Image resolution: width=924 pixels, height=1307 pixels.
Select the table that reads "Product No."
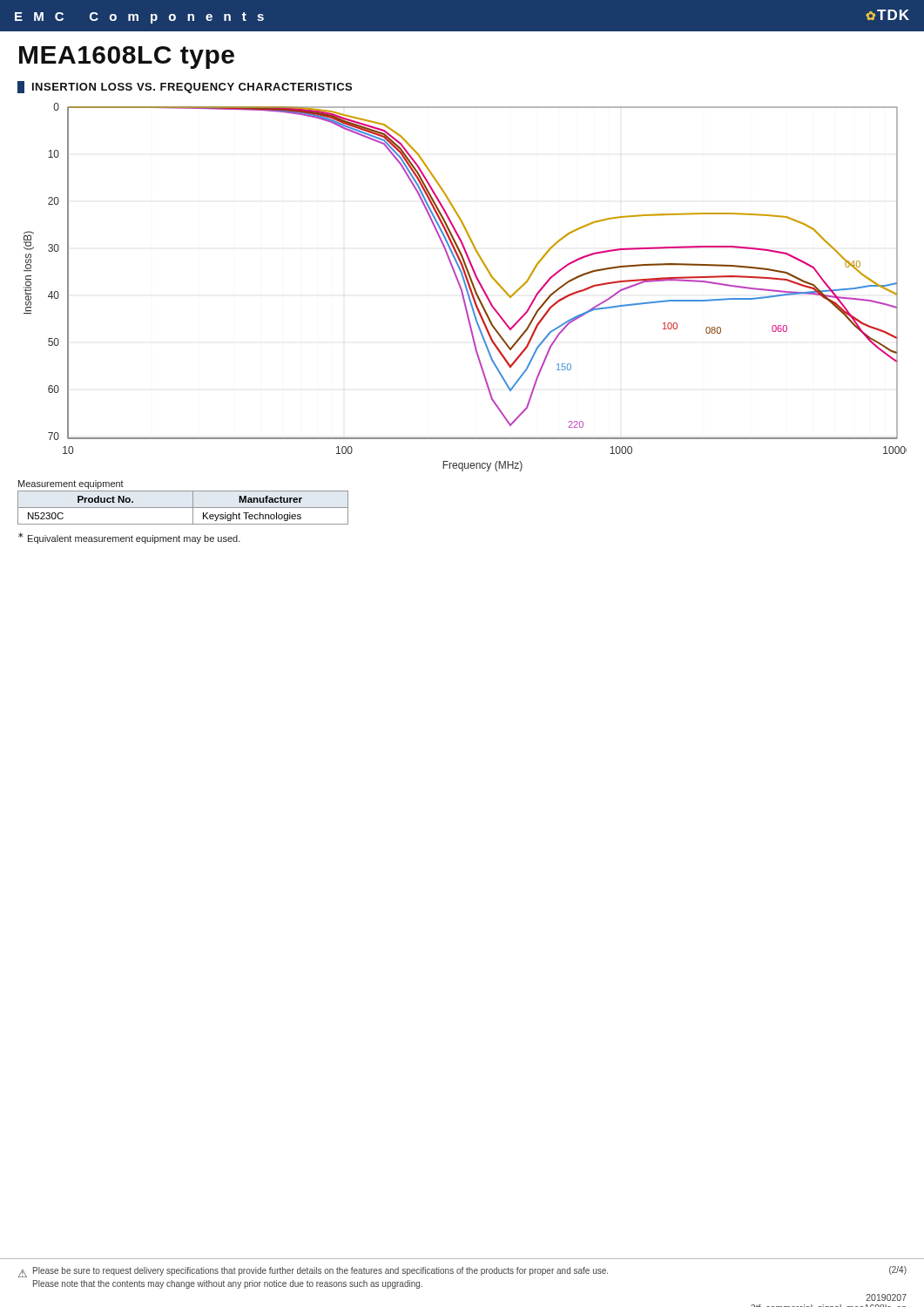tap(462, 508)
